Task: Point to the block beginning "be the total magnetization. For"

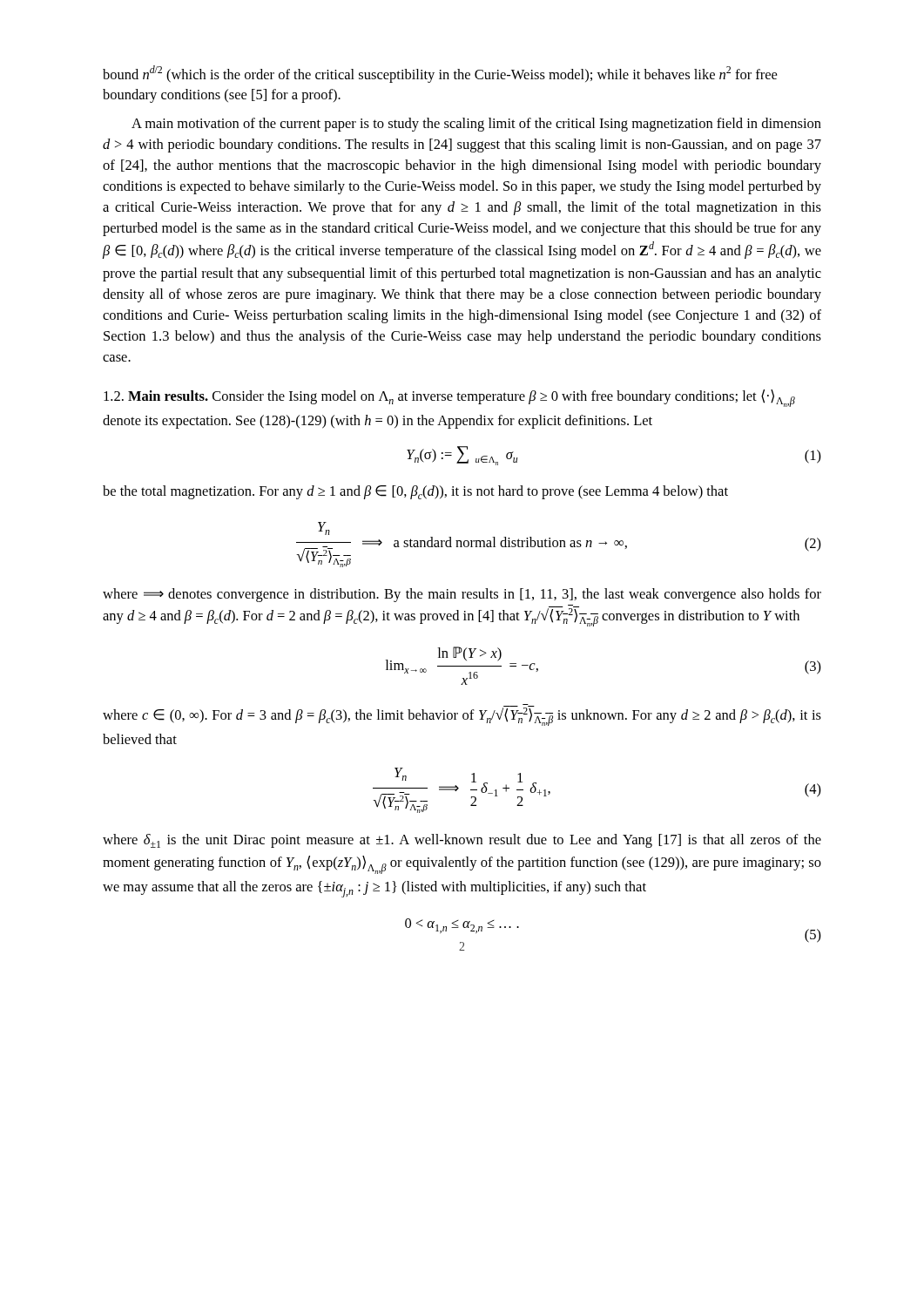Action: [x=415, y=492]
